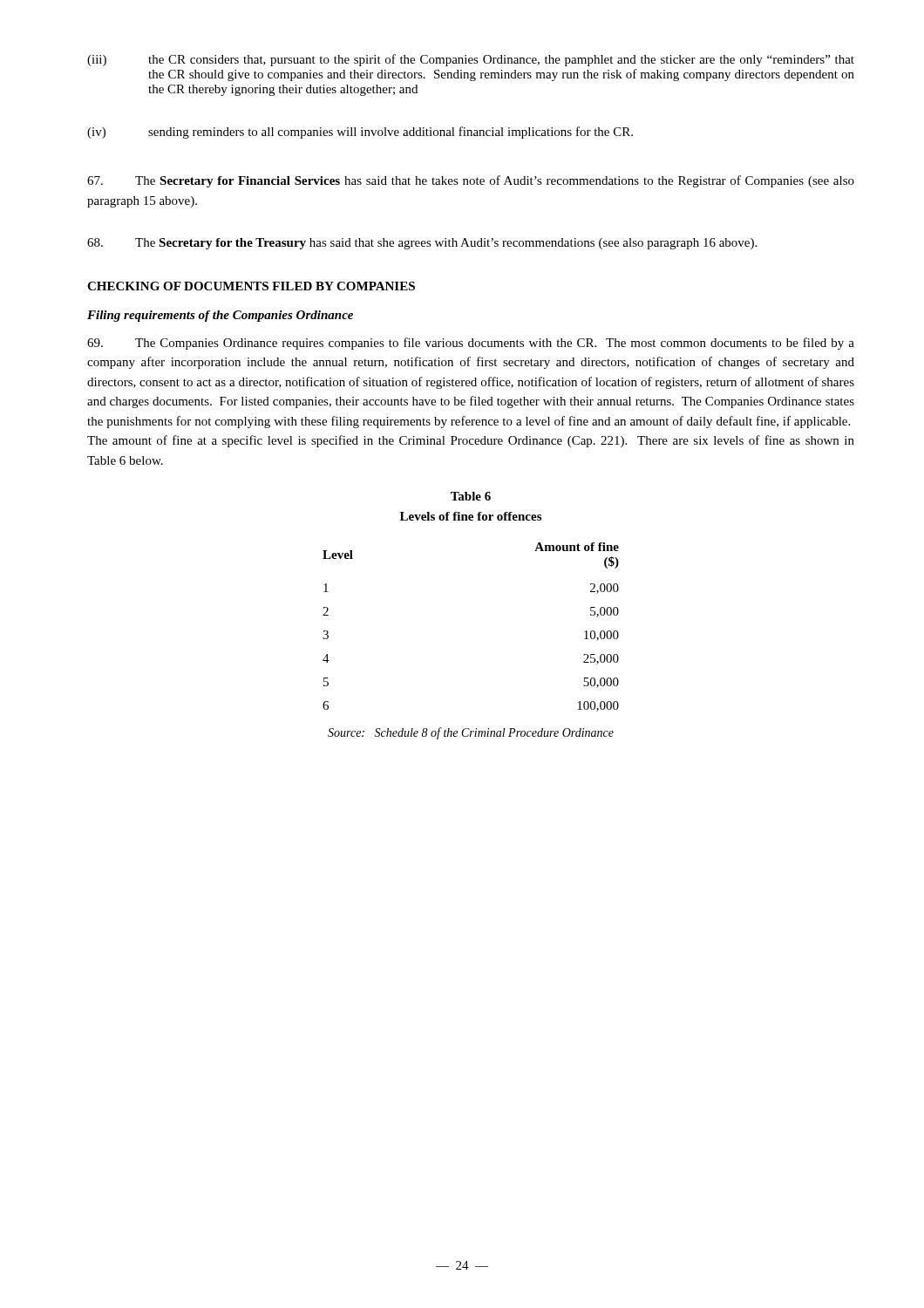Where does it say "Table 6"?
Image resolution: width=924 pixels, height=1308 pixels.
pyautogui.click(x=471, y=496)
